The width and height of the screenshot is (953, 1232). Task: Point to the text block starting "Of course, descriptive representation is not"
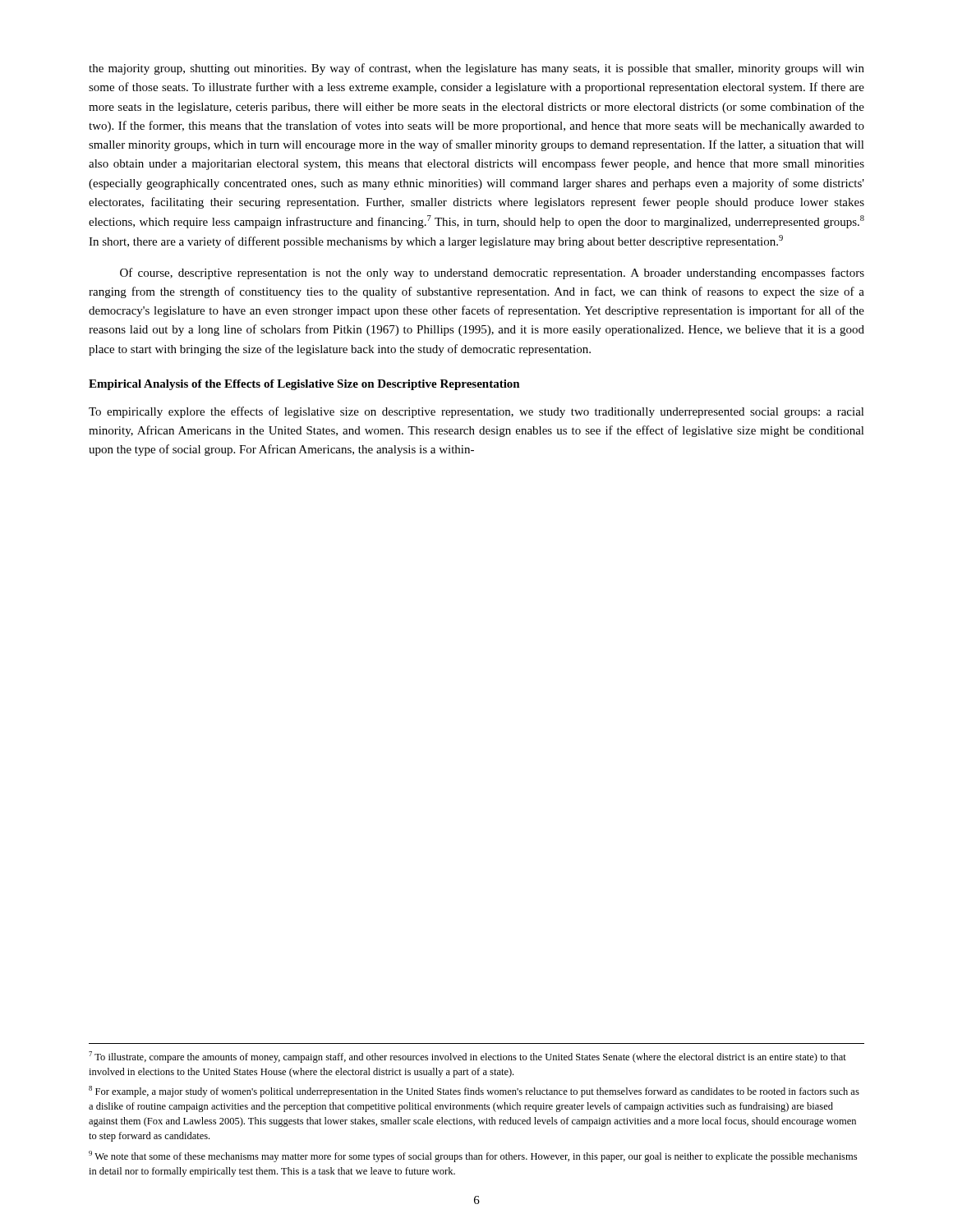click(476, 310)
